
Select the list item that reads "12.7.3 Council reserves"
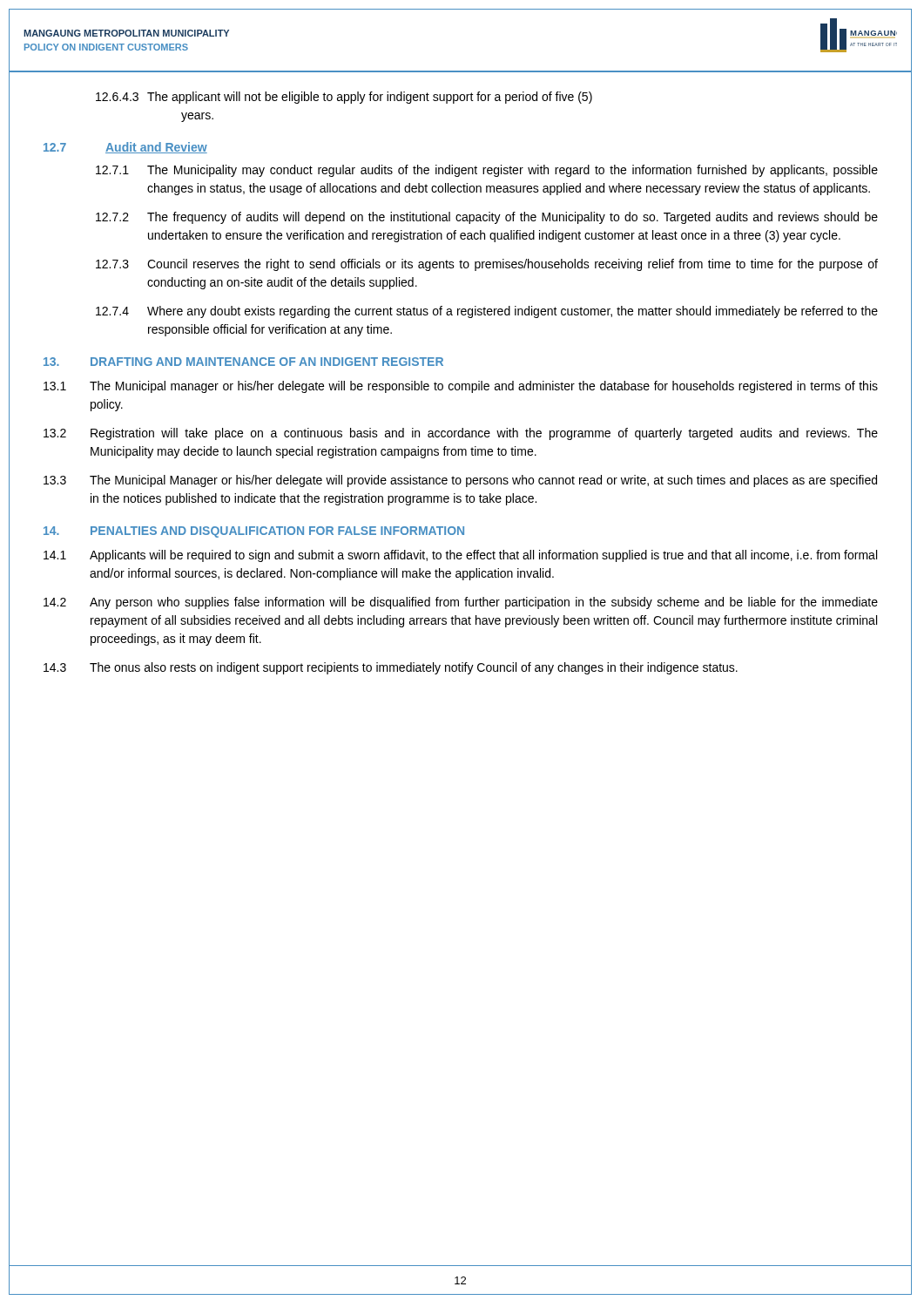tap(460, 274)
